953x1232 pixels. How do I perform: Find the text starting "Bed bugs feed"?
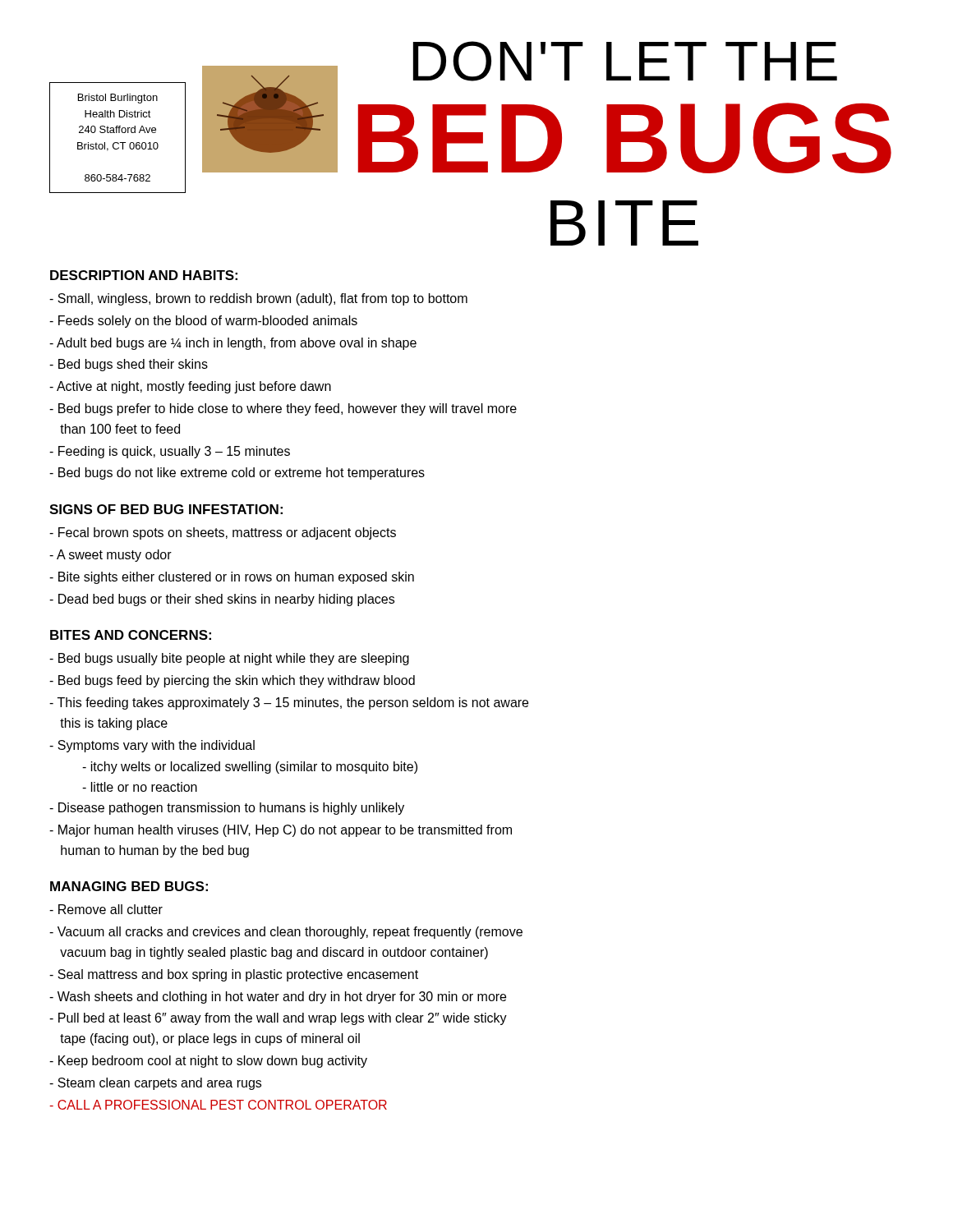point(232,681)
